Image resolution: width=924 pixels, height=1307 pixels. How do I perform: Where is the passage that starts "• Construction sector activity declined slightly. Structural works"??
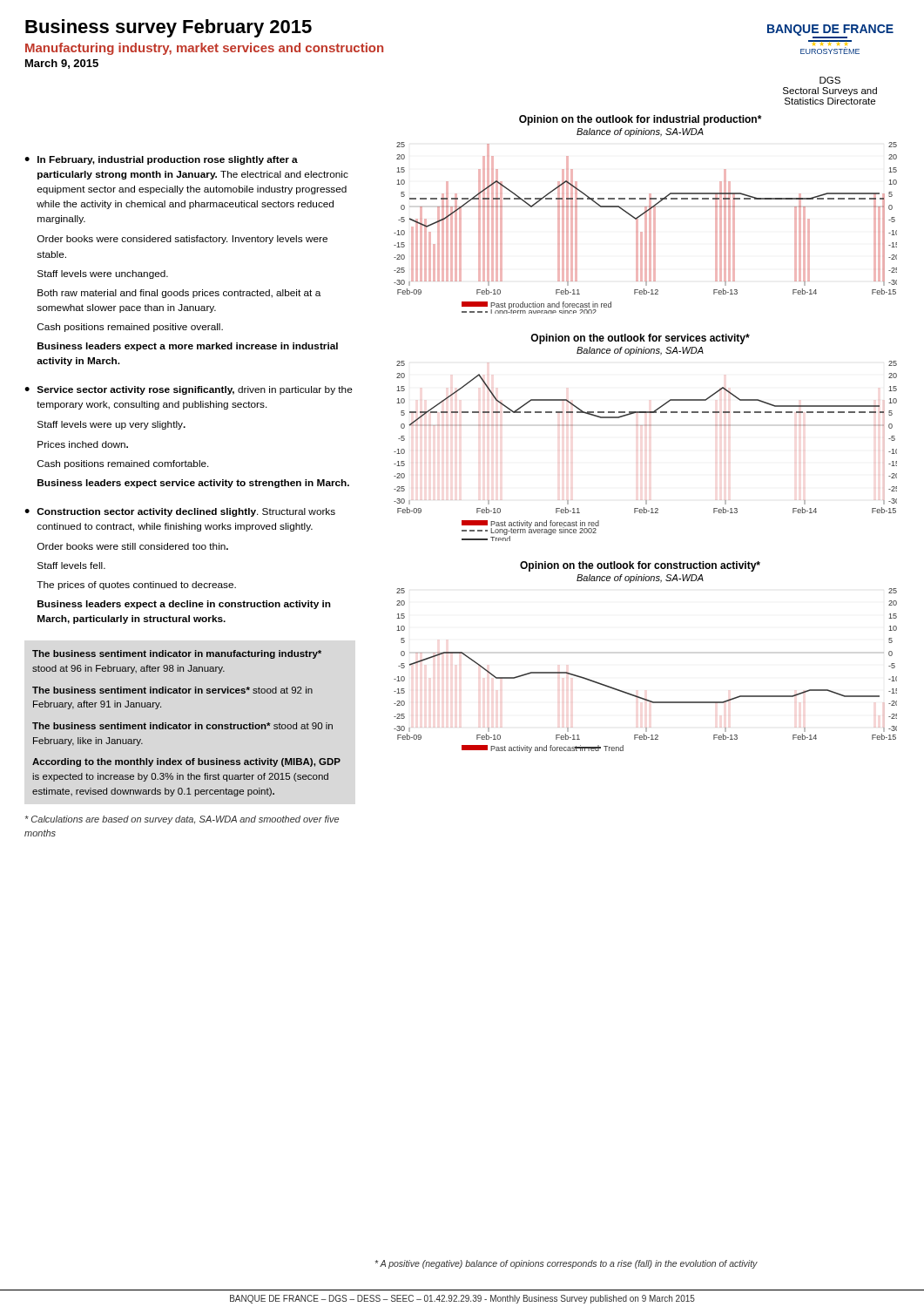point(180,512)
